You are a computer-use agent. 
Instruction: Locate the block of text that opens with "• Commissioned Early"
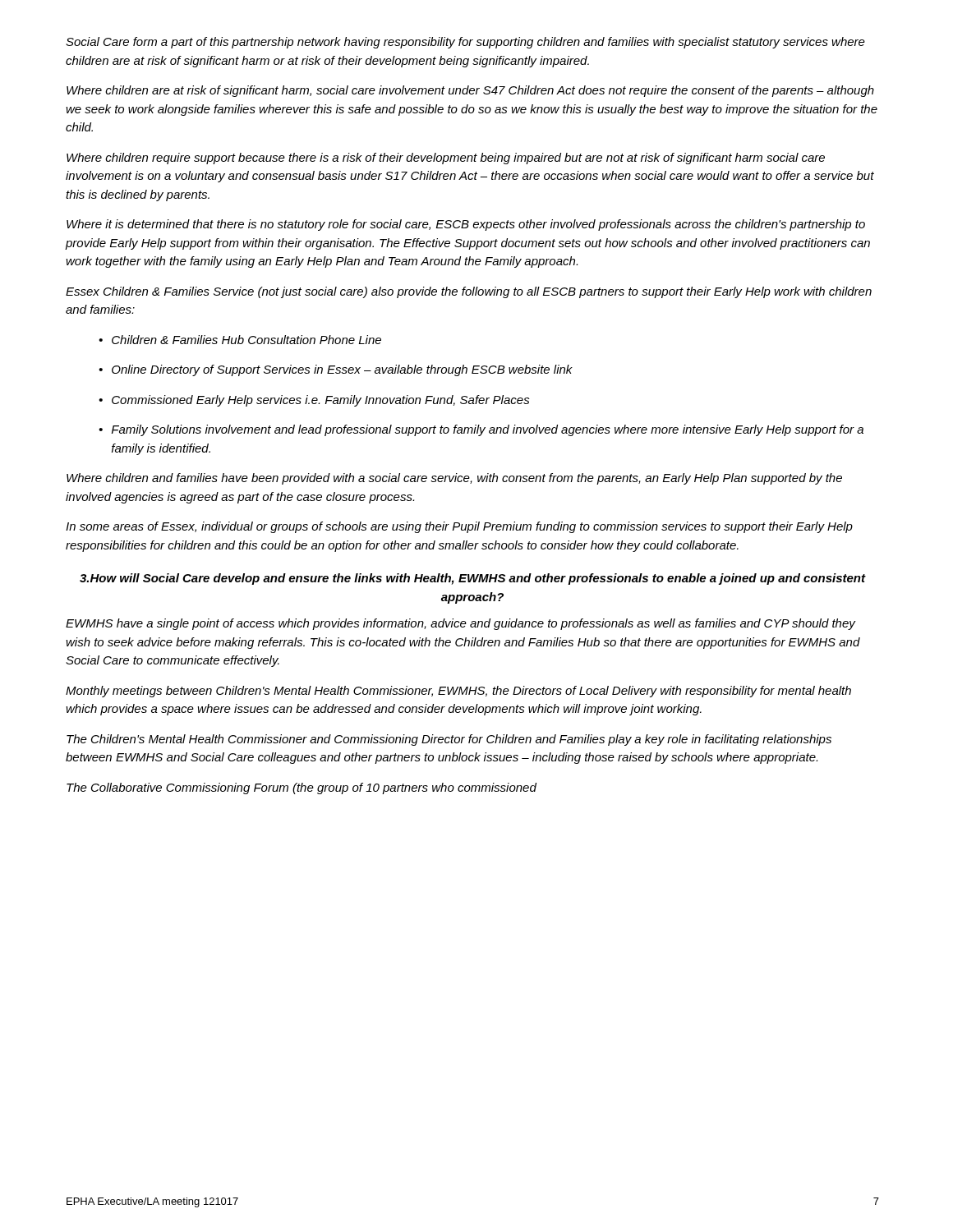point(314,400)
